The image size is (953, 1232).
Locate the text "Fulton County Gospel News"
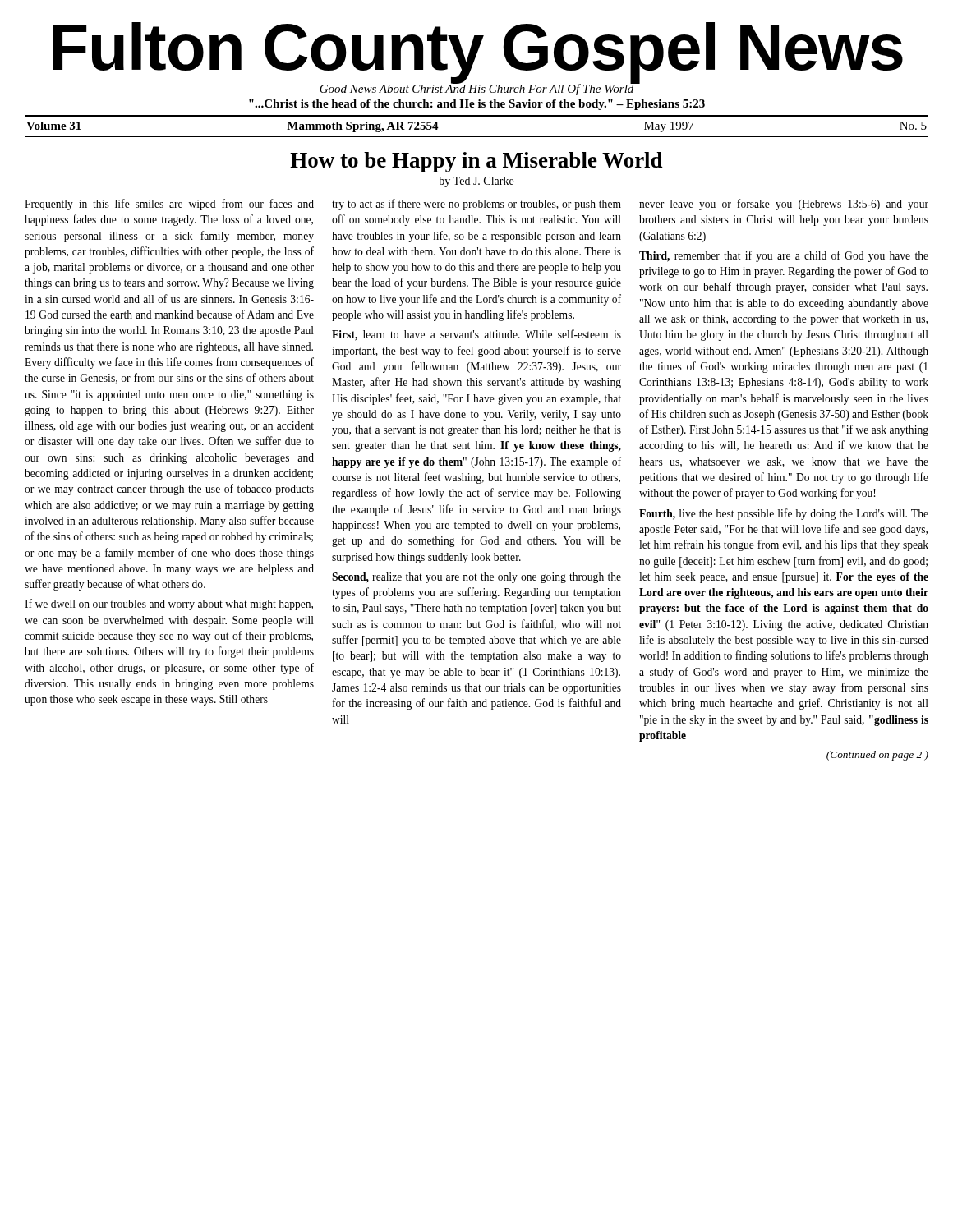coord(476,48)
